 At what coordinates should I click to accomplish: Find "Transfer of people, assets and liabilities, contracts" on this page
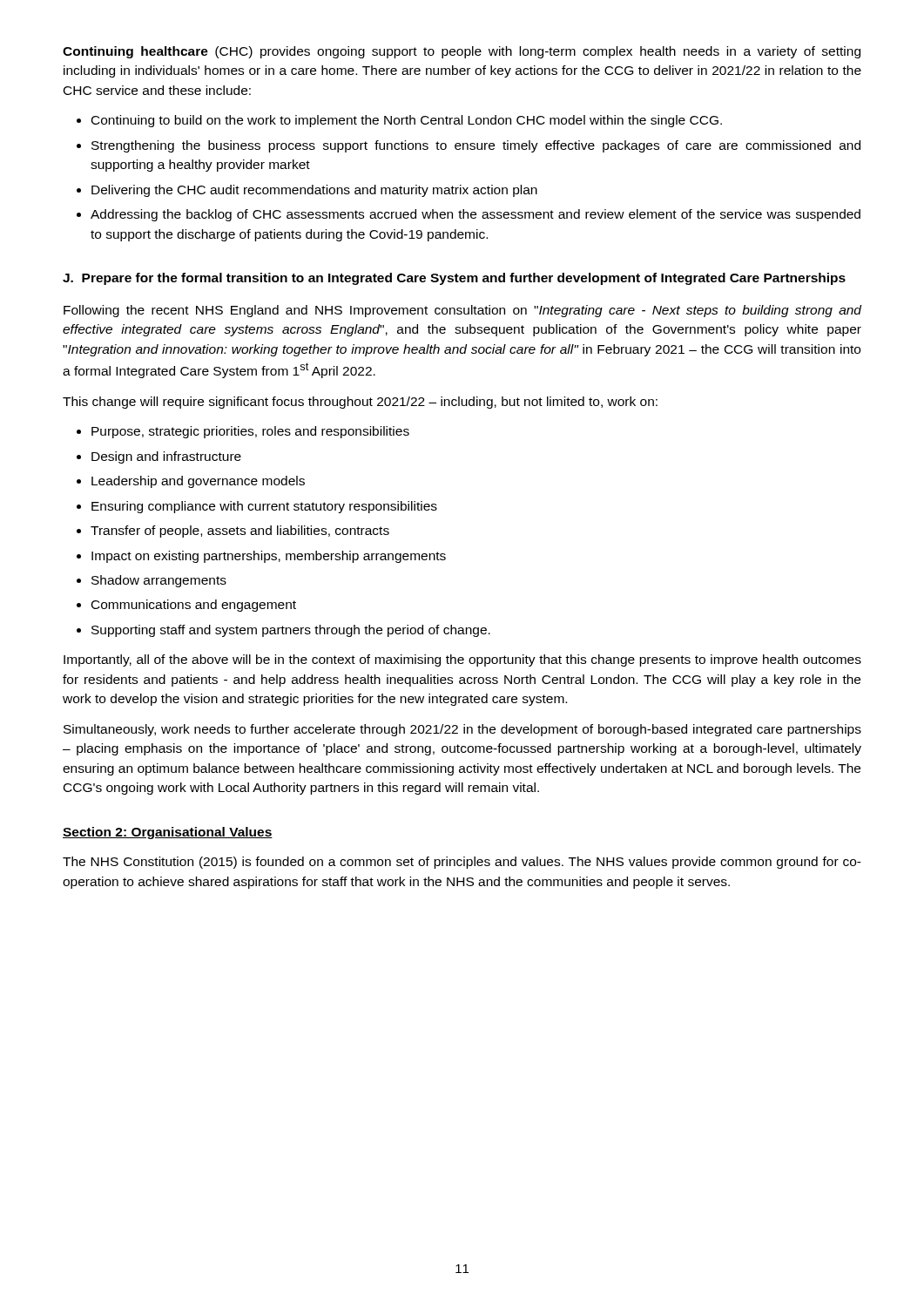click(240, 532)
